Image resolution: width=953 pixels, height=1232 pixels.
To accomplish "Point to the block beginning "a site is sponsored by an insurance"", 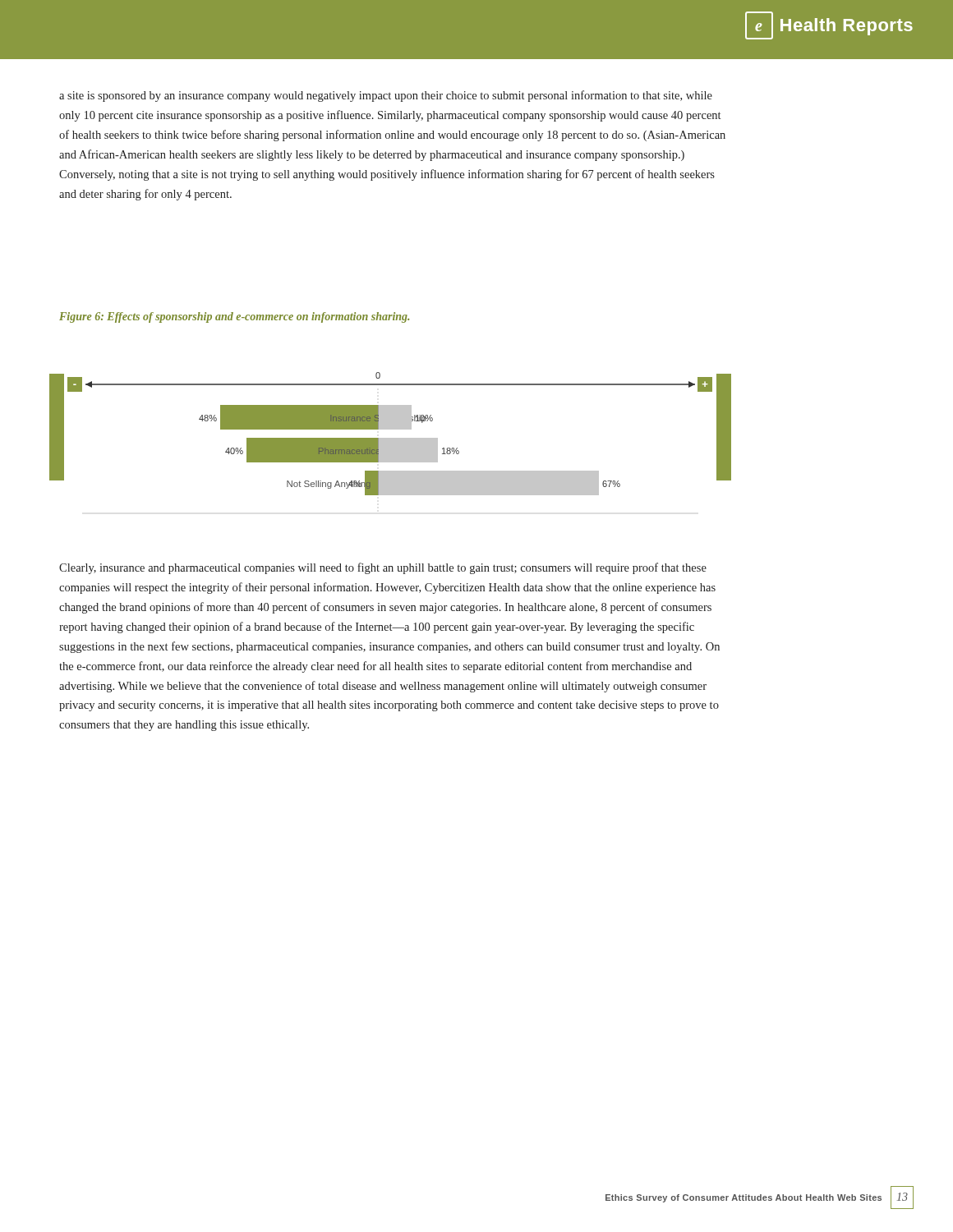I will 392,144.
